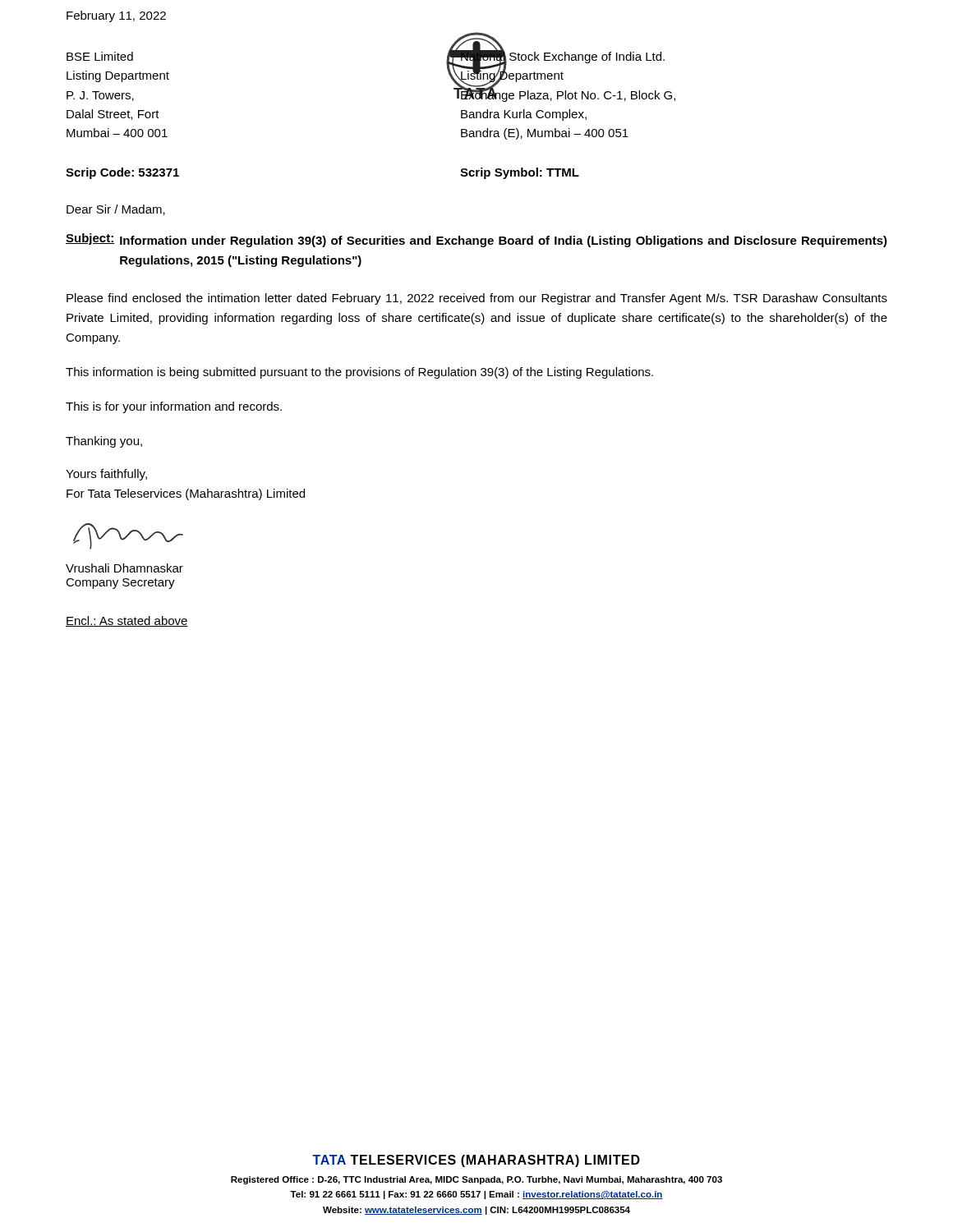Point to the text block starting "Vrushali Dhamnaskar"
The image size is (953, 1232).
click(124, 568)
